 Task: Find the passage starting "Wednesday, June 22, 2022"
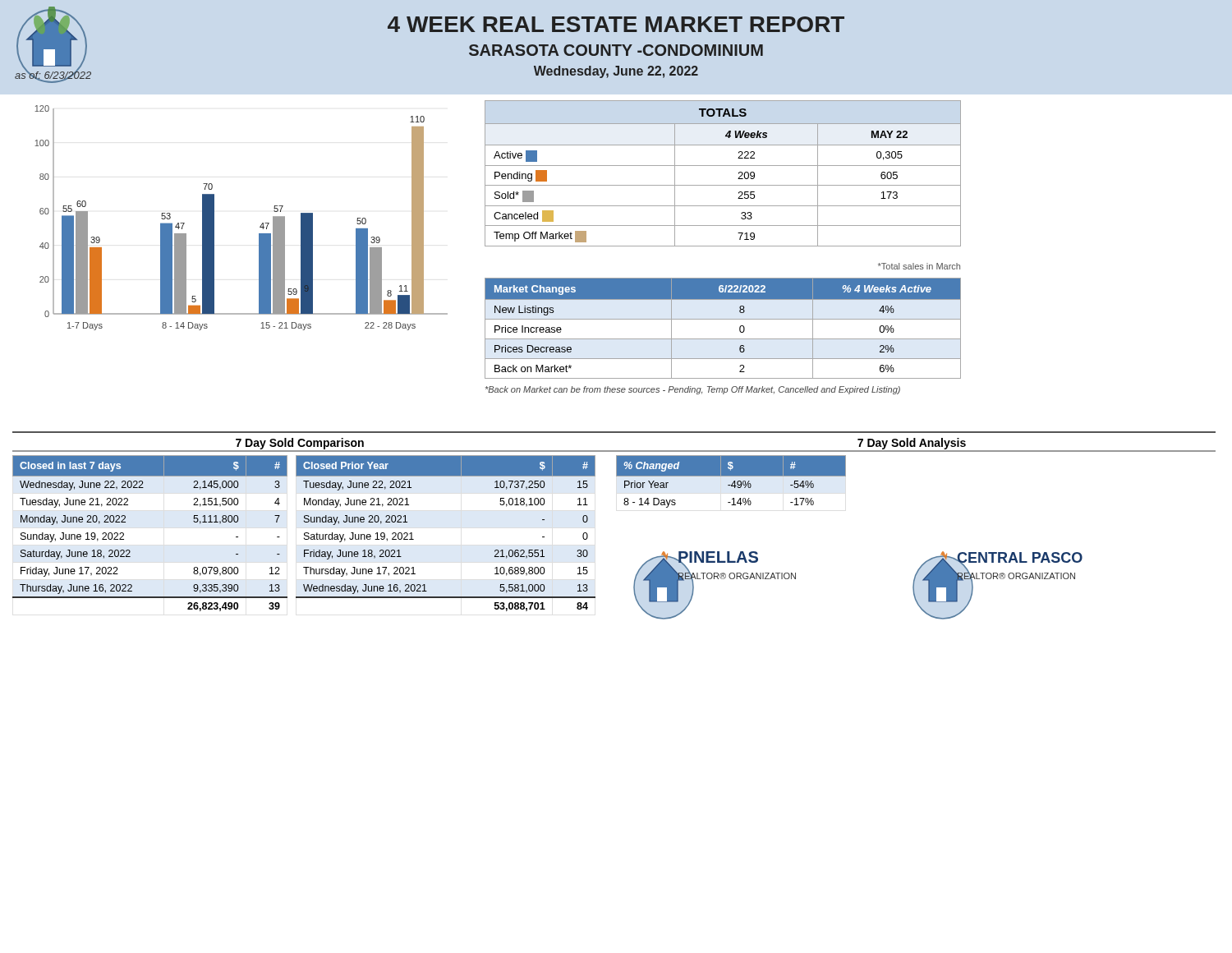click(616, 71)
